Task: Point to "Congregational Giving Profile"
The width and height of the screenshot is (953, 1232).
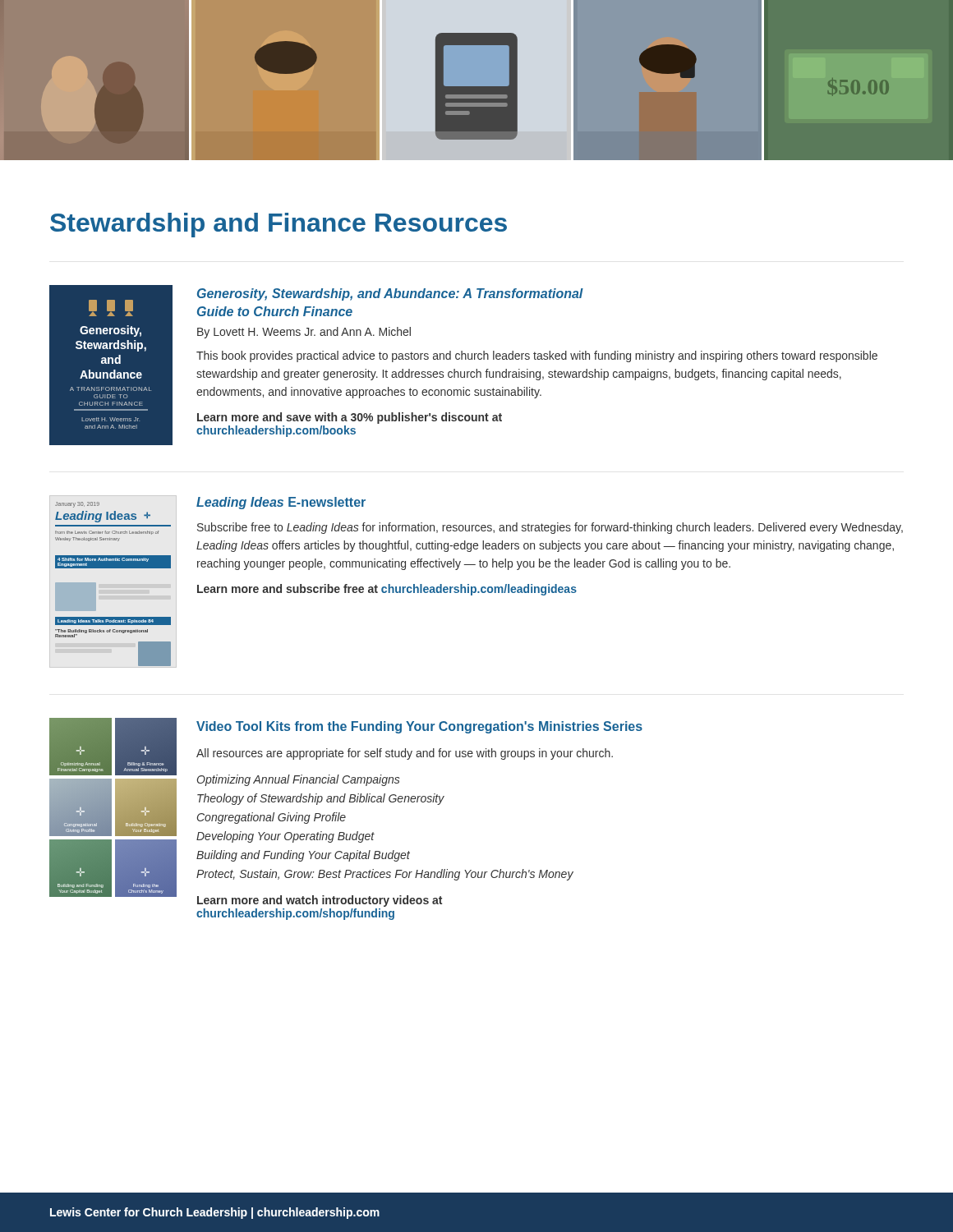Action: coord(271,817)
